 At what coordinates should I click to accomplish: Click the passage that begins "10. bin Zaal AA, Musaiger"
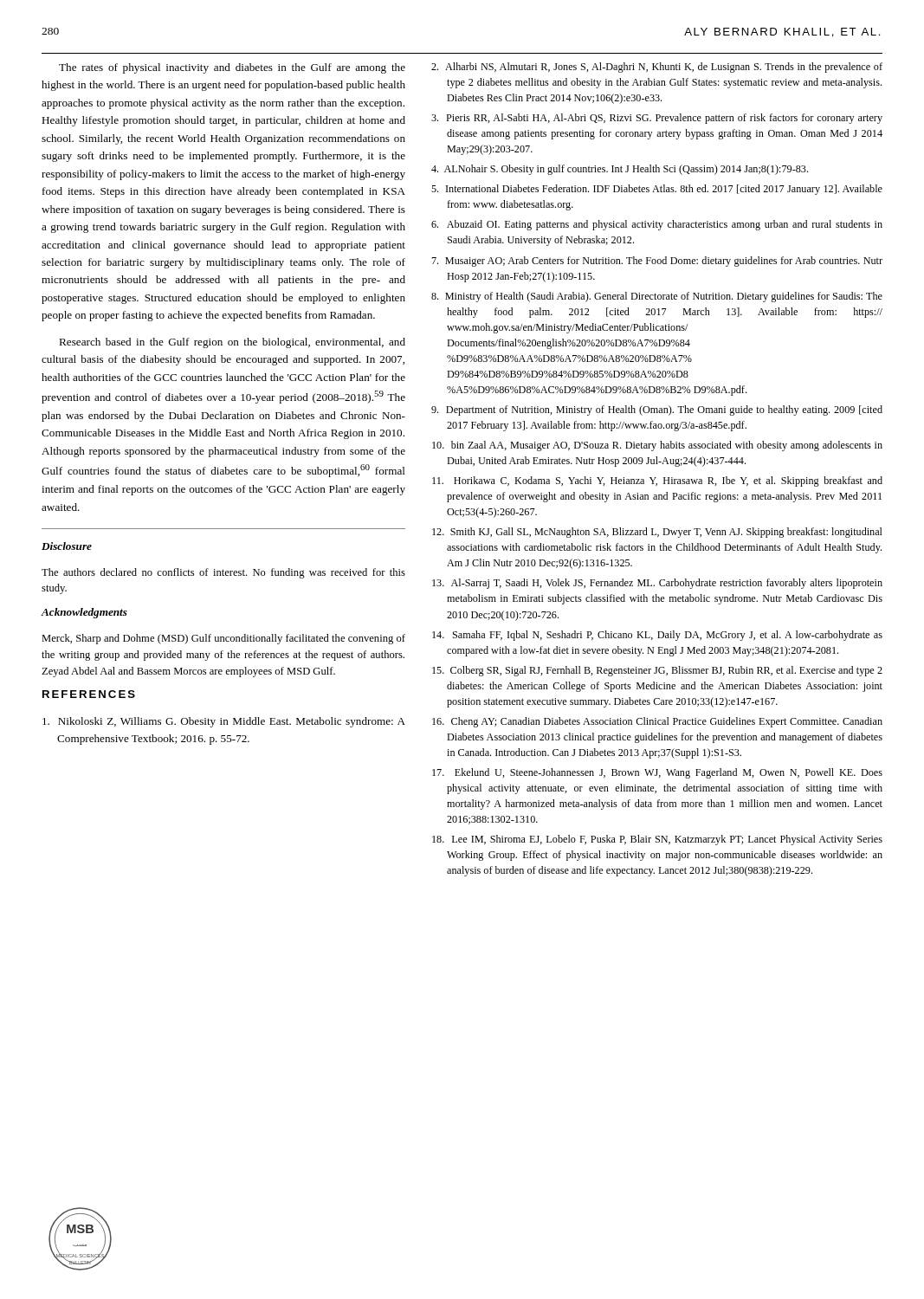click(x=657, y=453)
